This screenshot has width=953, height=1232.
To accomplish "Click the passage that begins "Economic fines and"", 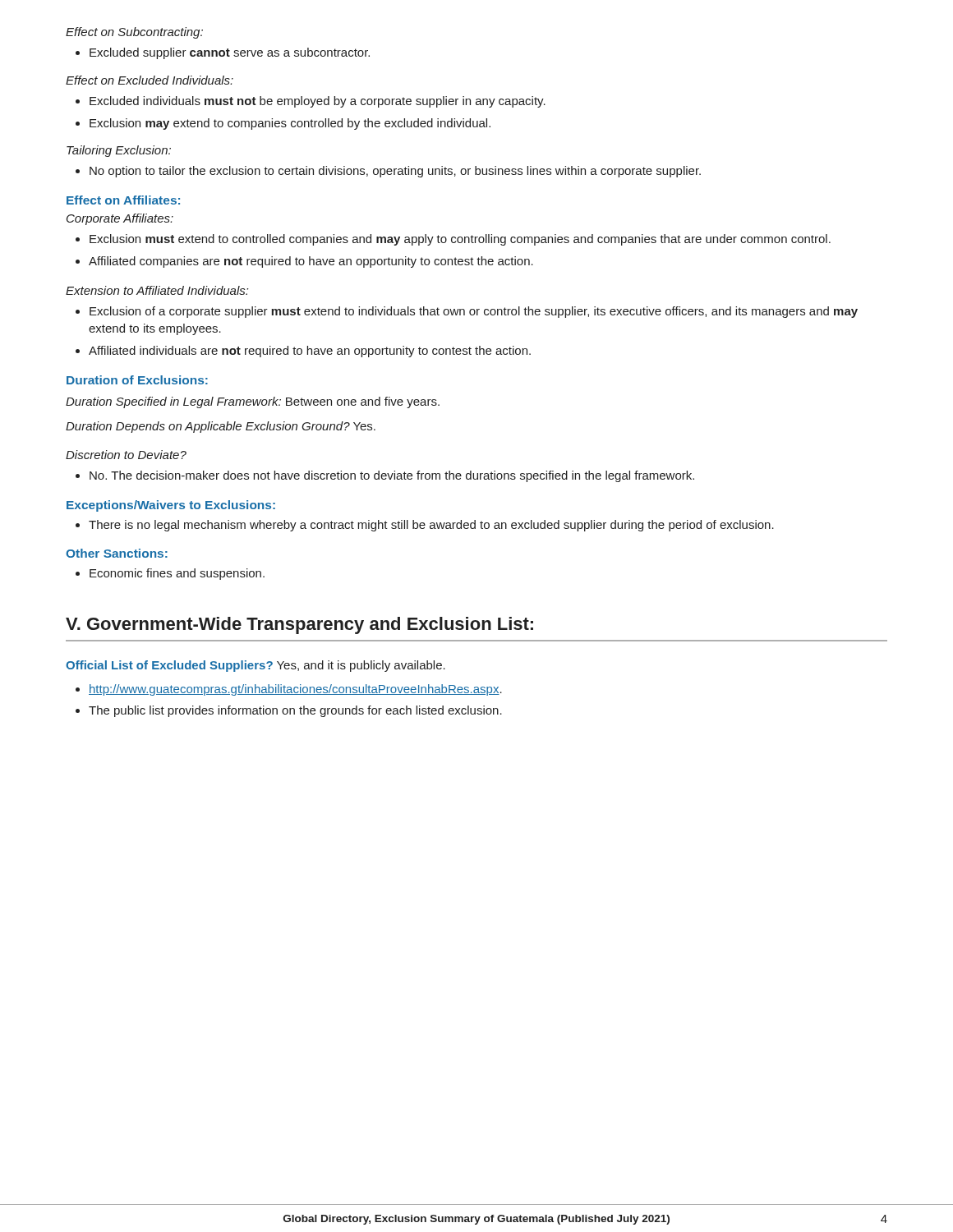I will coord(170,574).
